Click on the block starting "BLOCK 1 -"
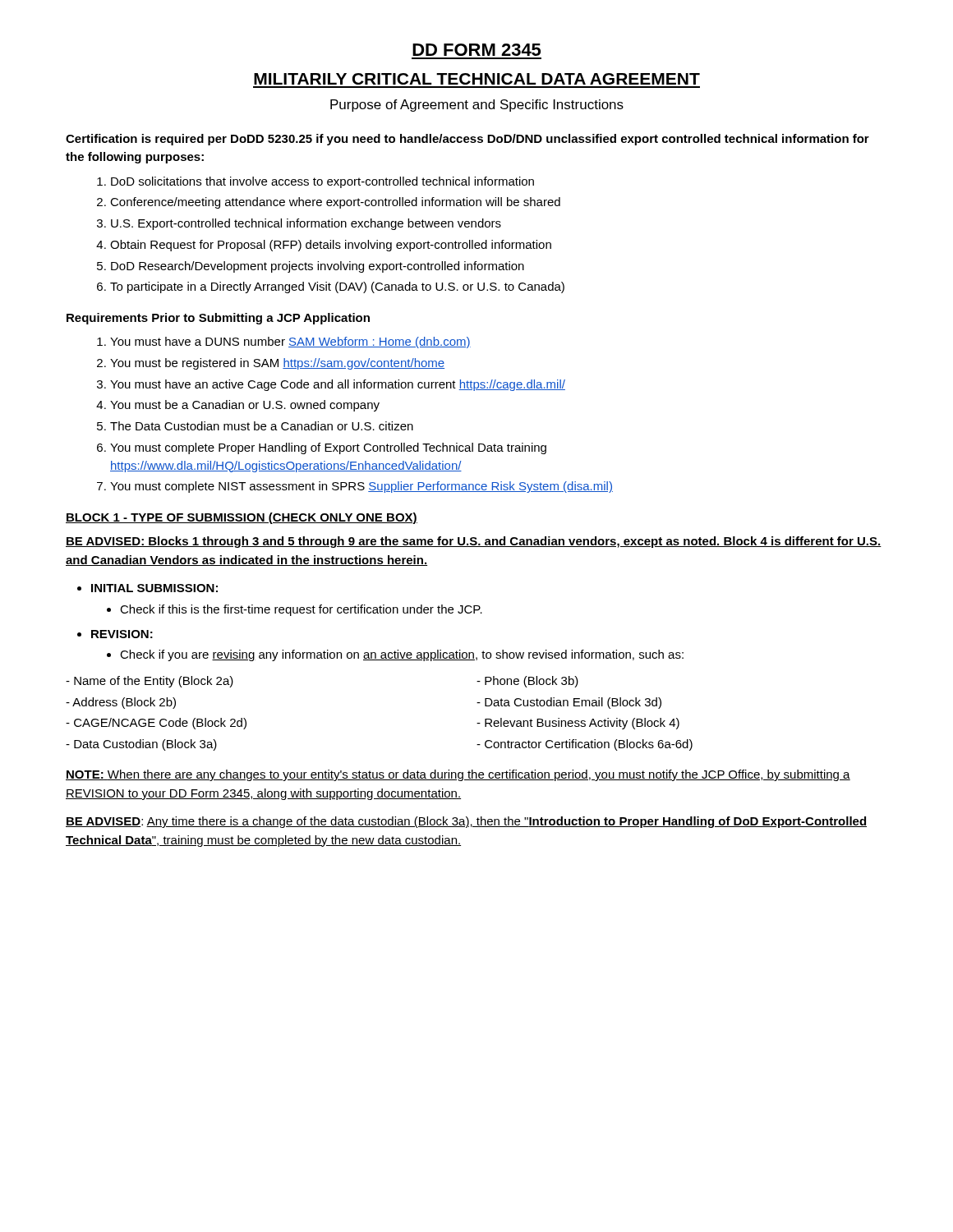 241,517
